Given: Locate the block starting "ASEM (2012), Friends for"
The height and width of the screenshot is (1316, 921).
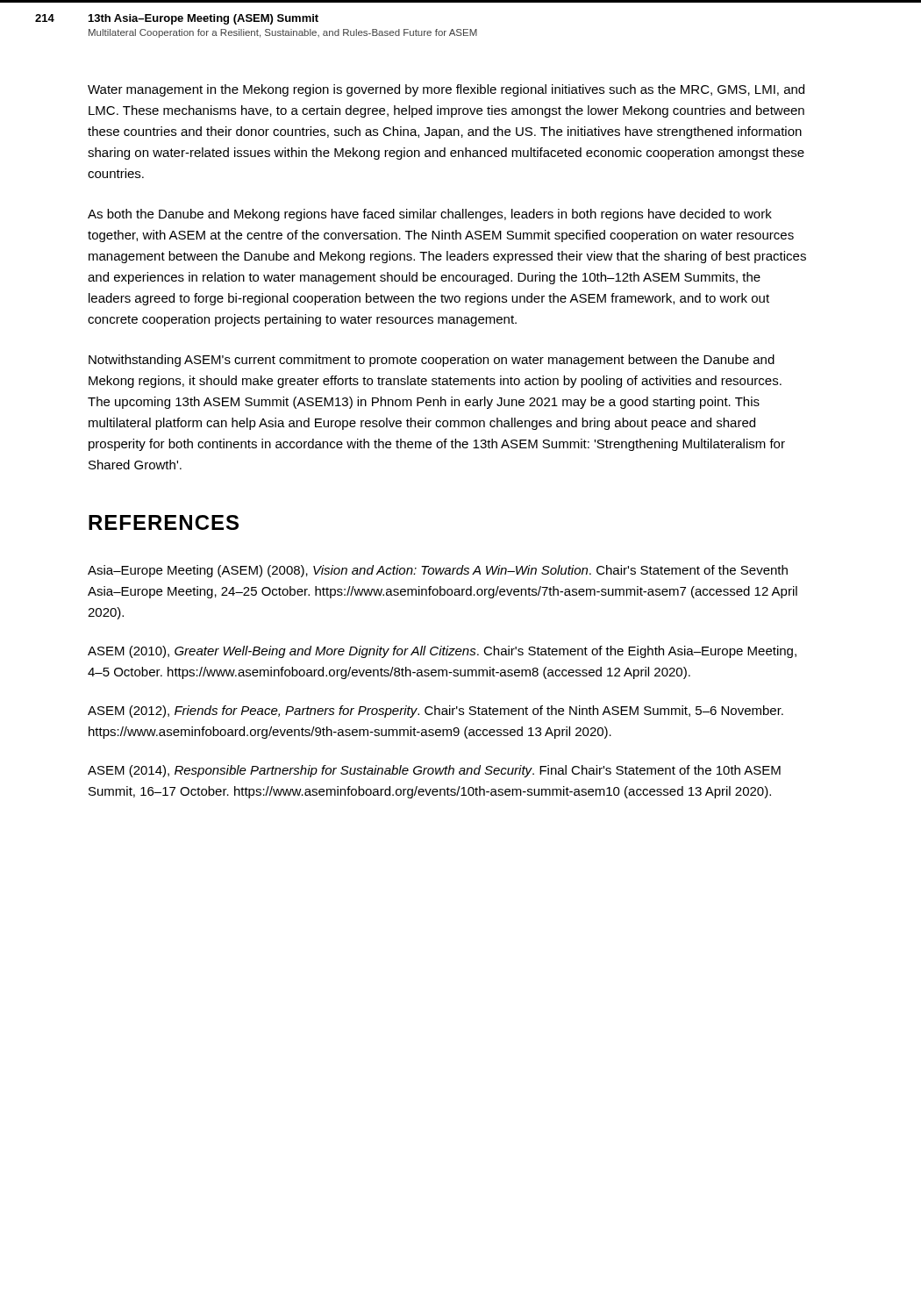Looking at the screenshot, I should [436, 721].
